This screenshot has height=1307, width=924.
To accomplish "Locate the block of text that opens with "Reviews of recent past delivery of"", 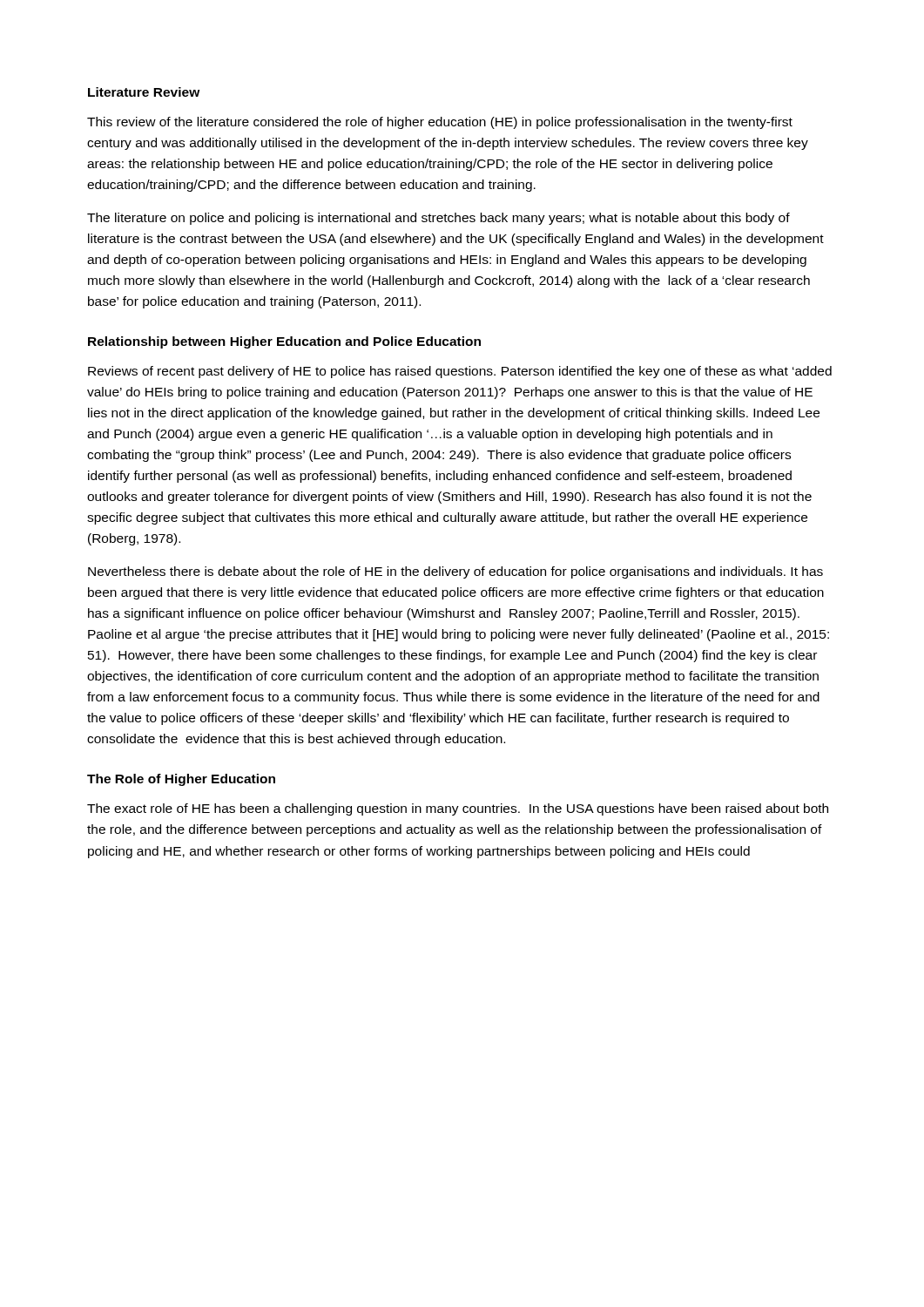I will (460, 455).
